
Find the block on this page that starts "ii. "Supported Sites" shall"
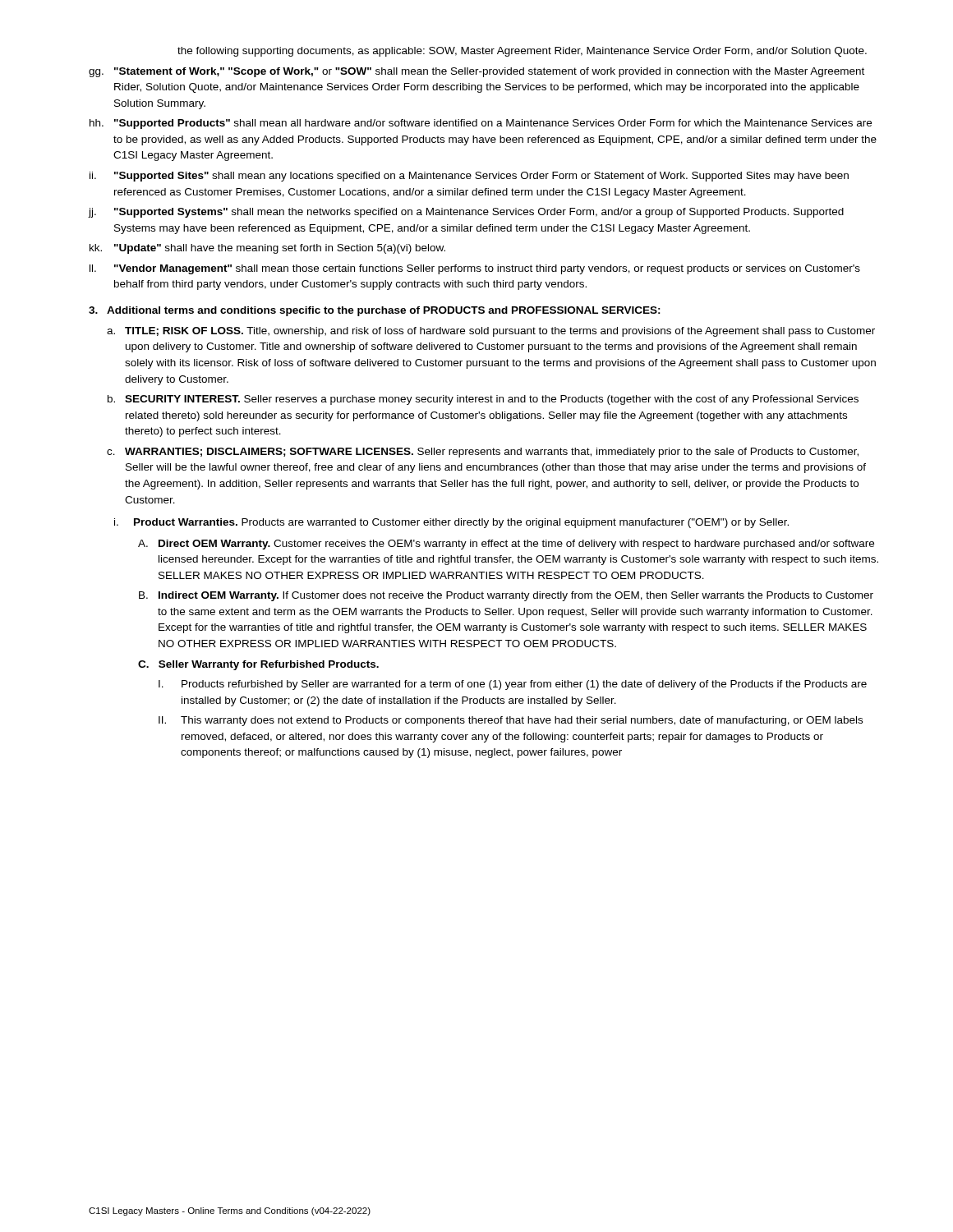click(485, 184)
